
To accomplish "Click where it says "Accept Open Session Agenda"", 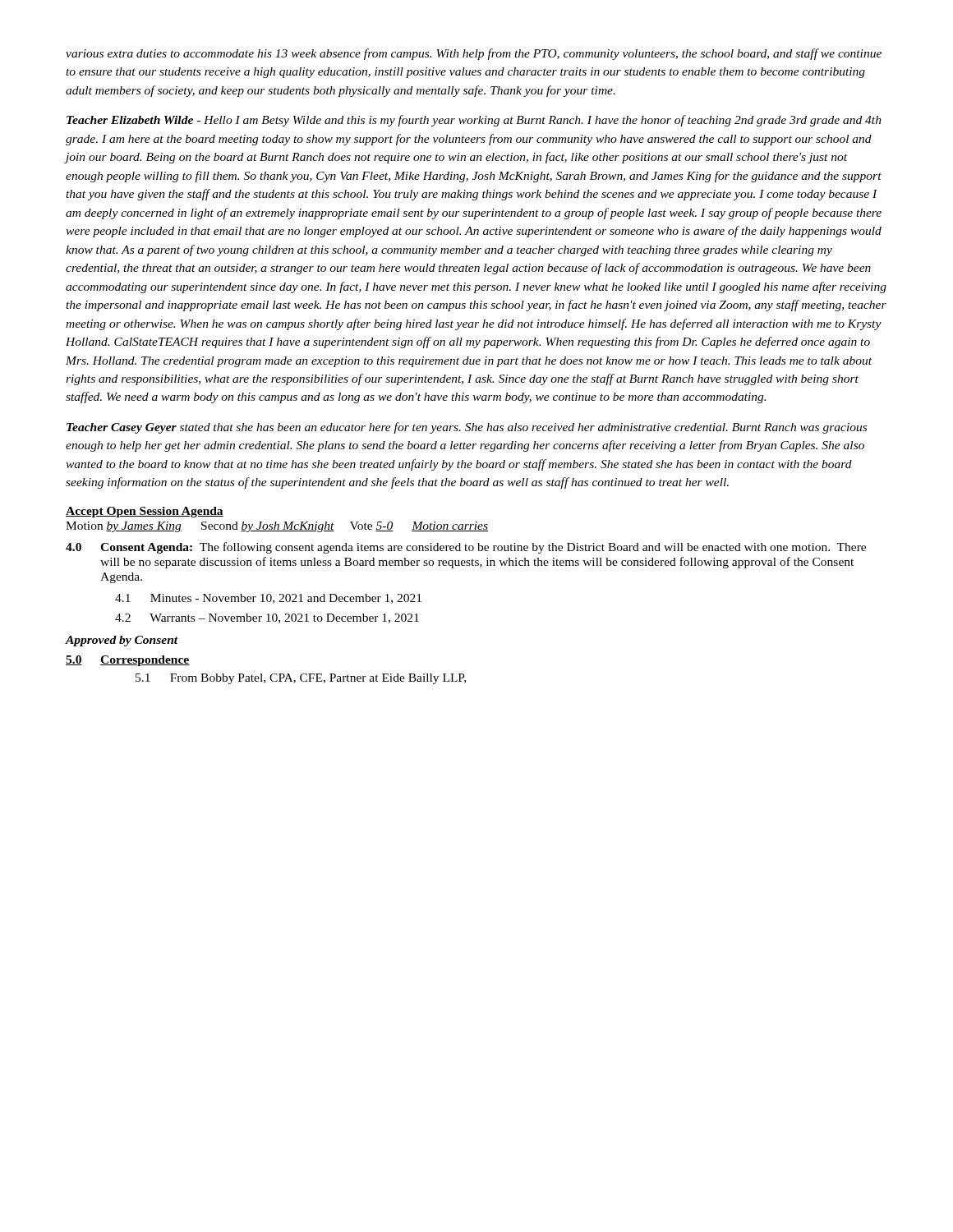I will tap(144, 510).
